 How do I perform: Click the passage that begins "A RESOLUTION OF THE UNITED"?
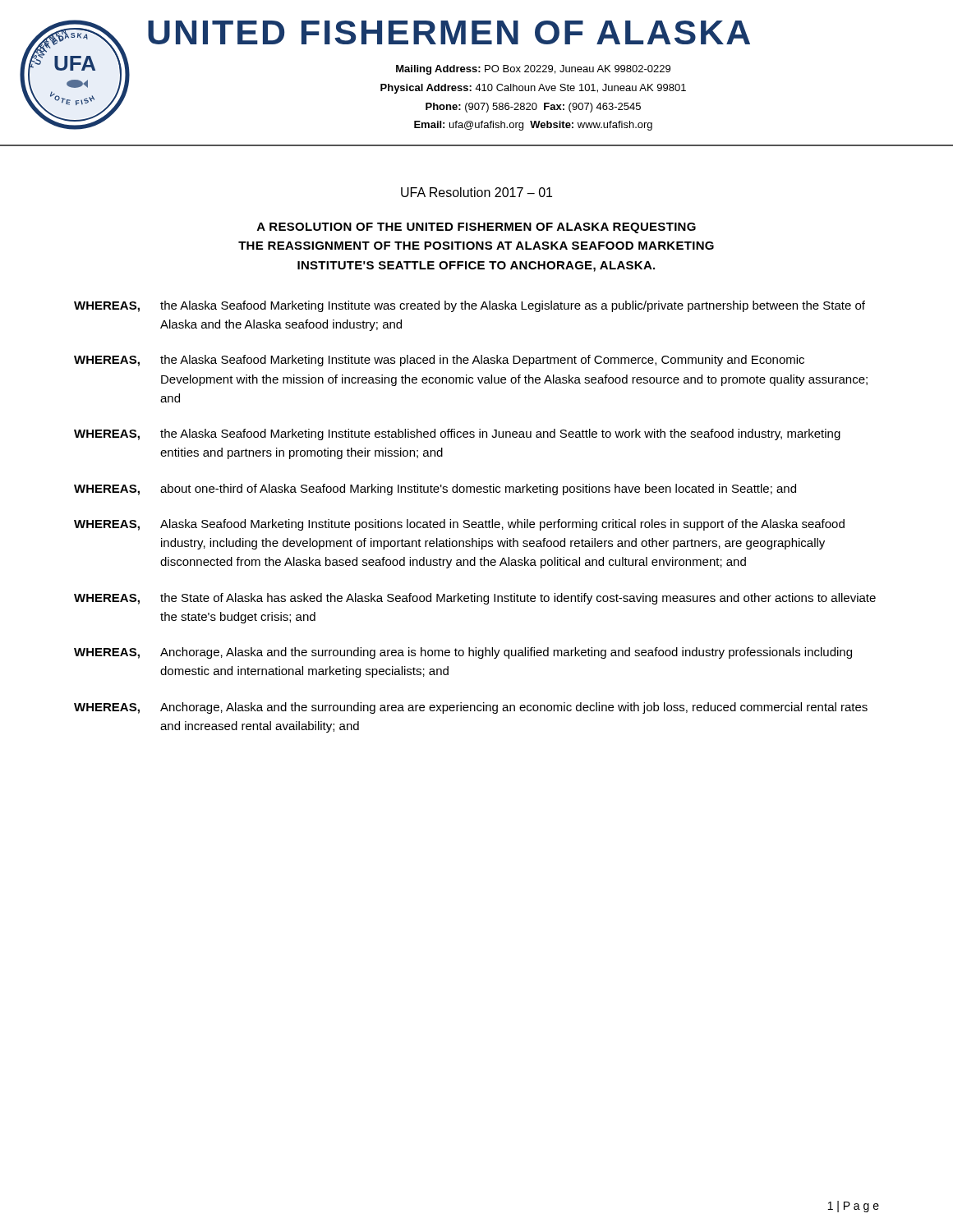click(x=476, y=245)
